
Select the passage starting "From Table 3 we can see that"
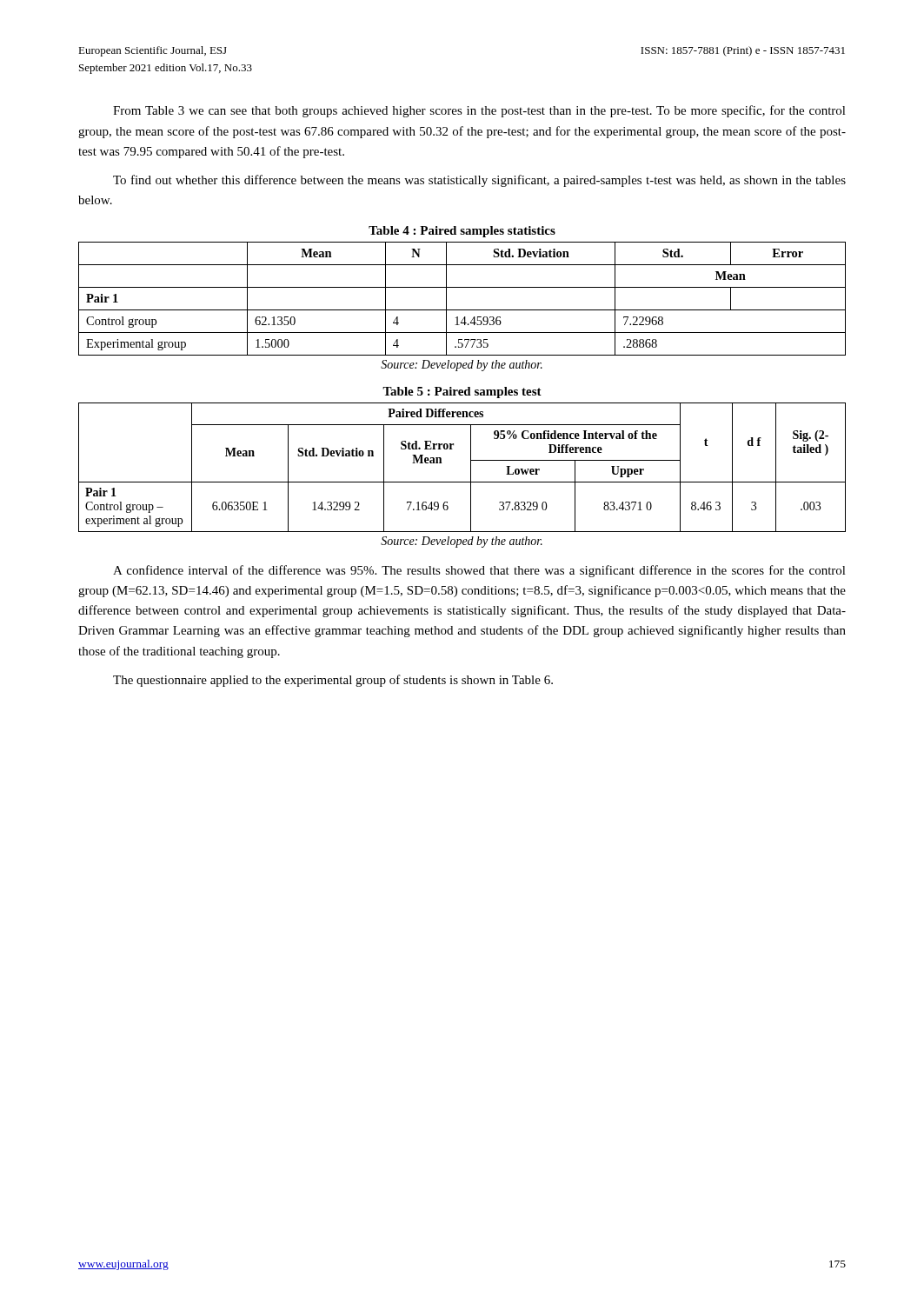pos(462,131)
